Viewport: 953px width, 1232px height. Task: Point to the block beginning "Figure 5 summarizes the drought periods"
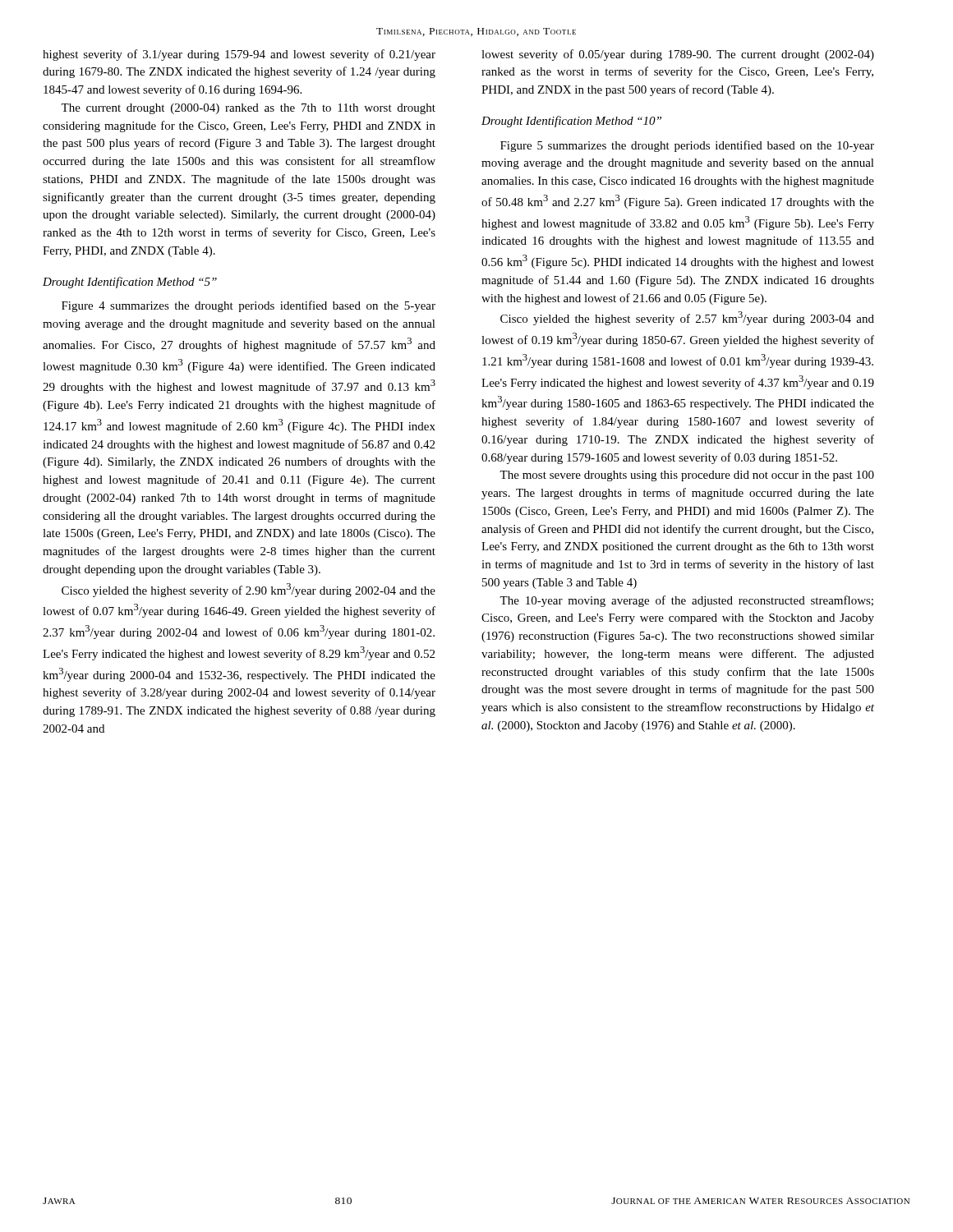pyautogui.click(x=678, y=436)
